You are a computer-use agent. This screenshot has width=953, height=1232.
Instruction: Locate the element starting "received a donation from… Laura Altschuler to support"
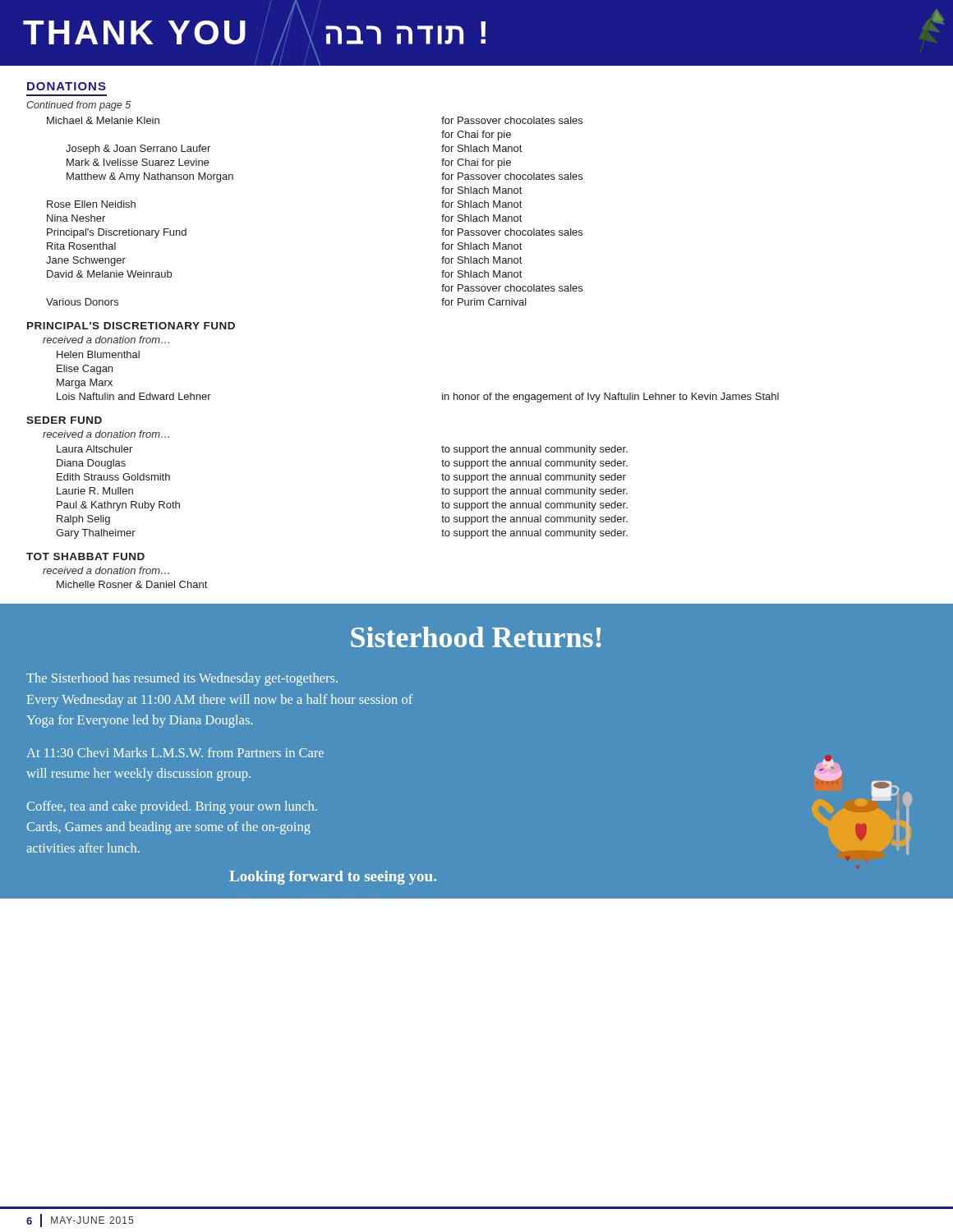pyautogui.click(x=476, y=484)
